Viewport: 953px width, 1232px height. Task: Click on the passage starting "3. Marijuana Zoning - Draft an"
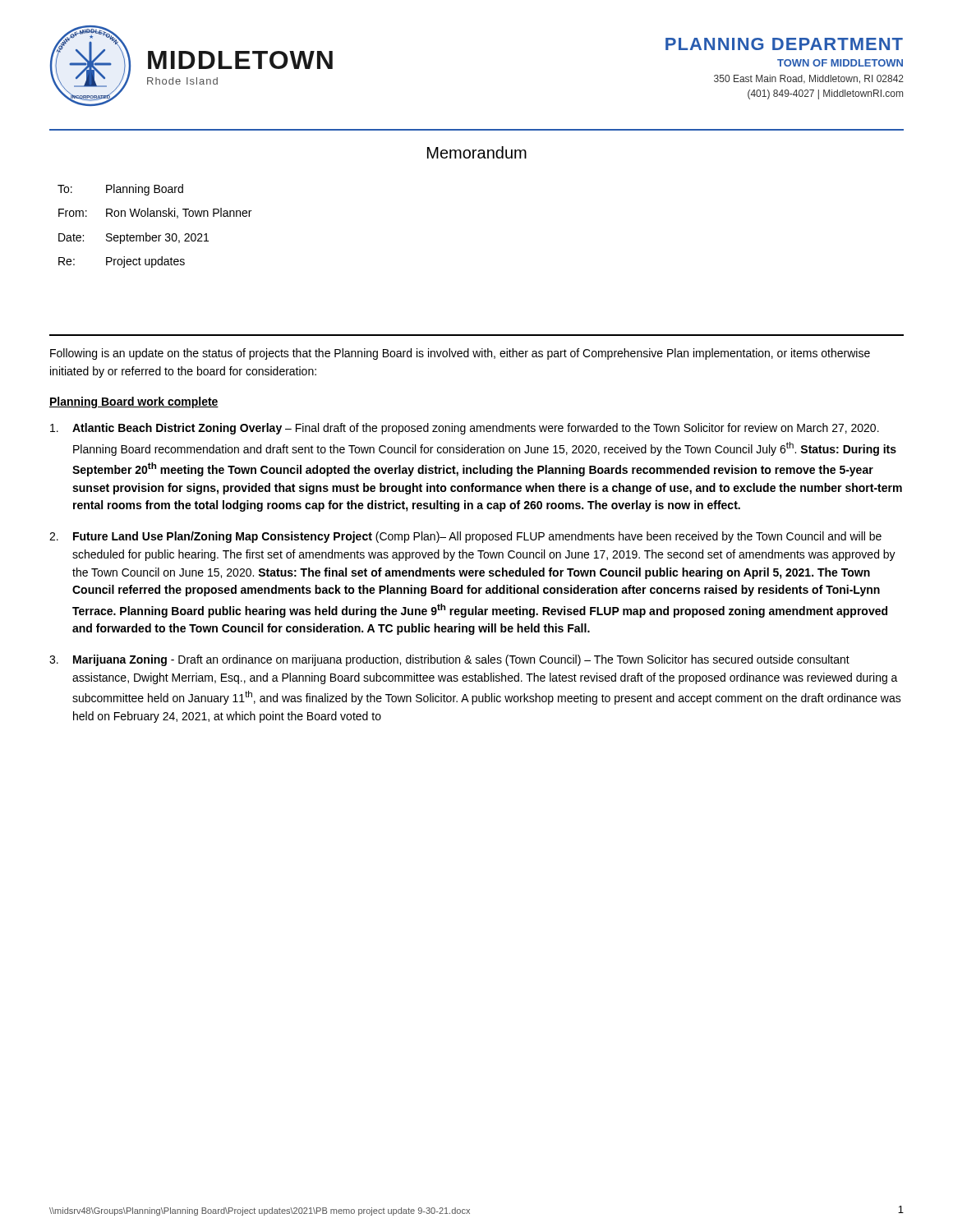476,688
